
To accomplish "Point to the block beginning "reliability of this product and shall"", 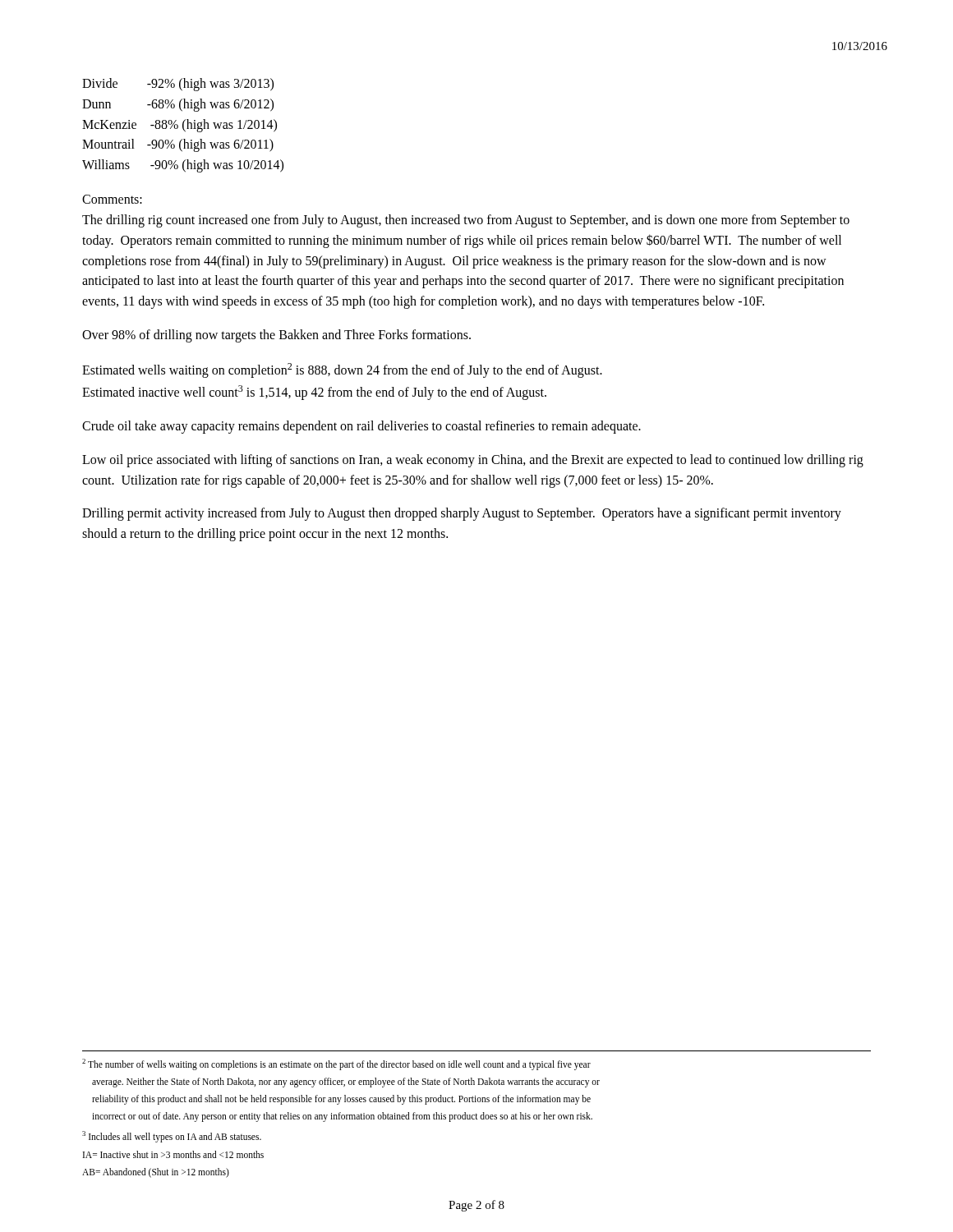I will coord(341,1099).
